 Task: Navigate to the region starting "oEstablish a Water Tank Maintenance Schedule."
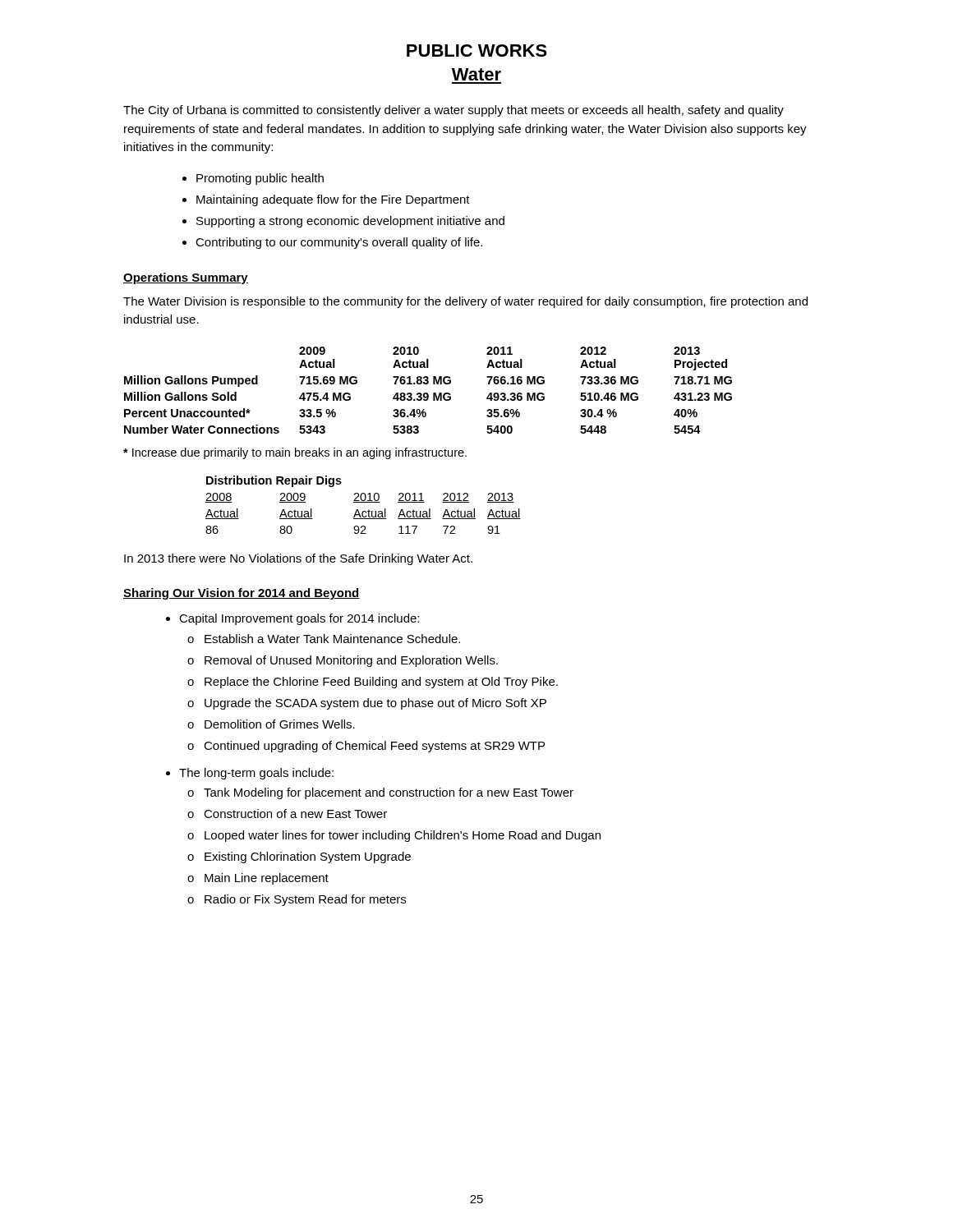(324, 639)
